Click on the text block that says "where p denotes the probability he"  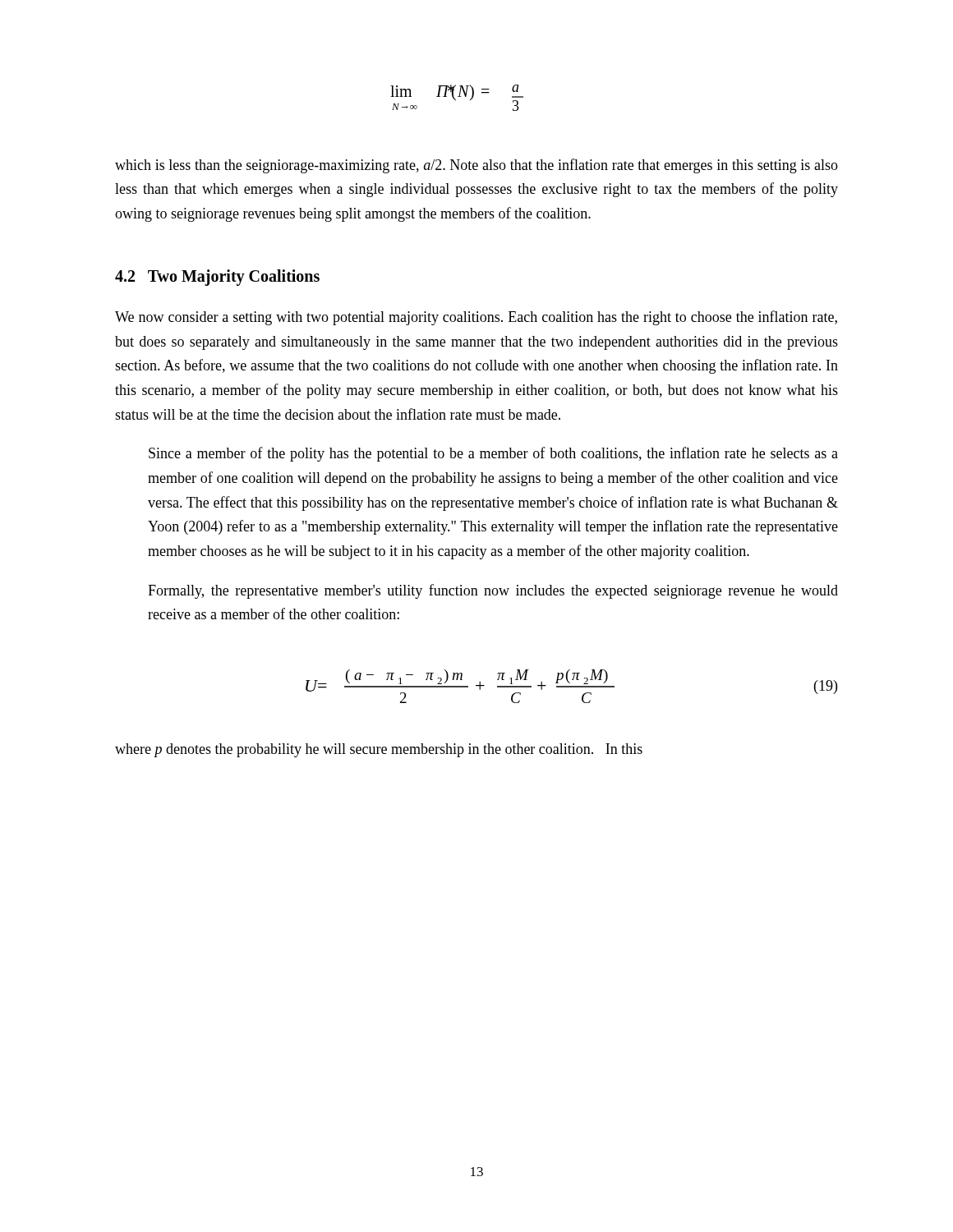(x=379, y=749)
